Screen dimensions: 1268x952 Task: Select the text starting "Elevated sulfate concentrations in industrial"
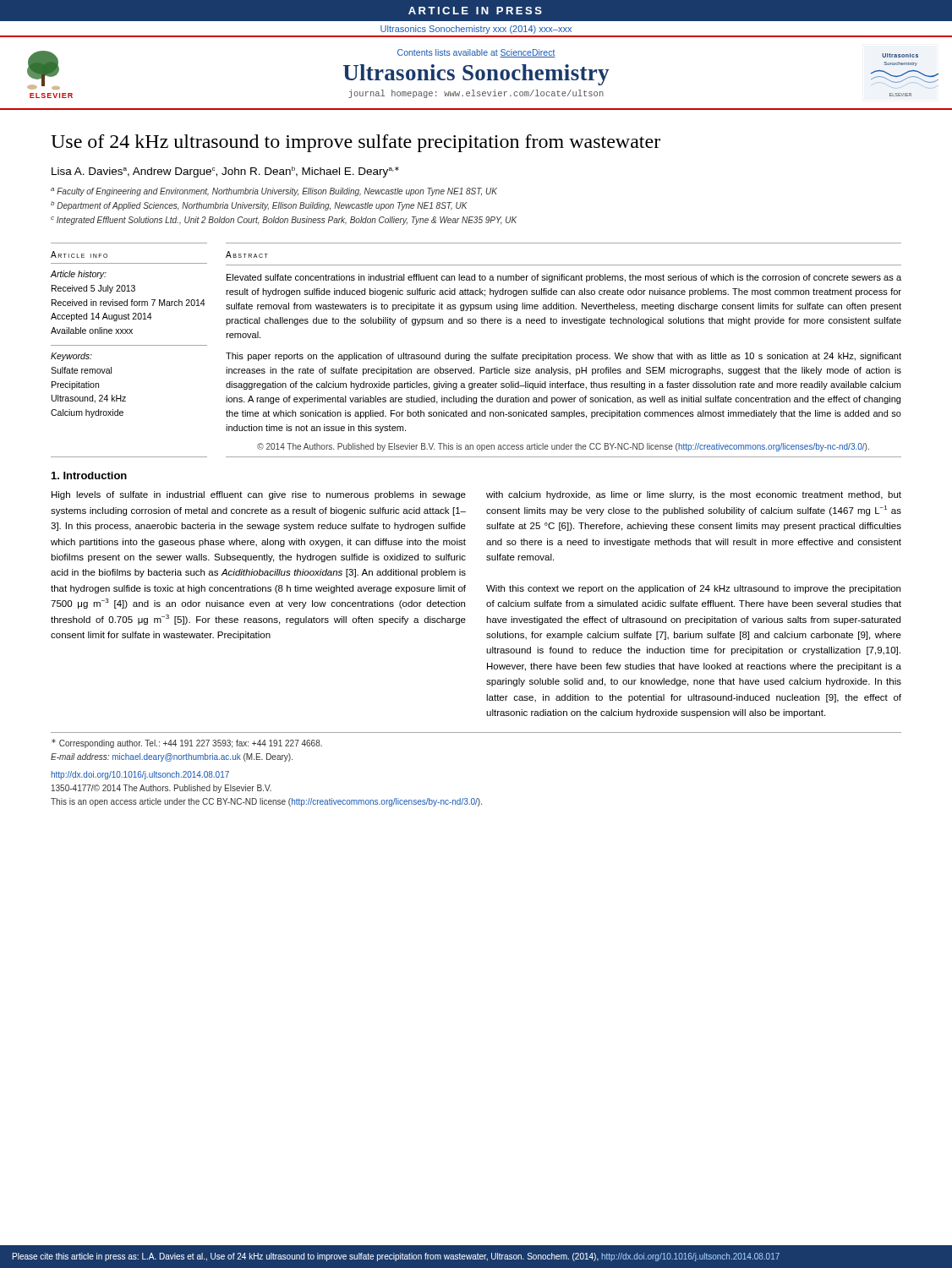point(563,353)
